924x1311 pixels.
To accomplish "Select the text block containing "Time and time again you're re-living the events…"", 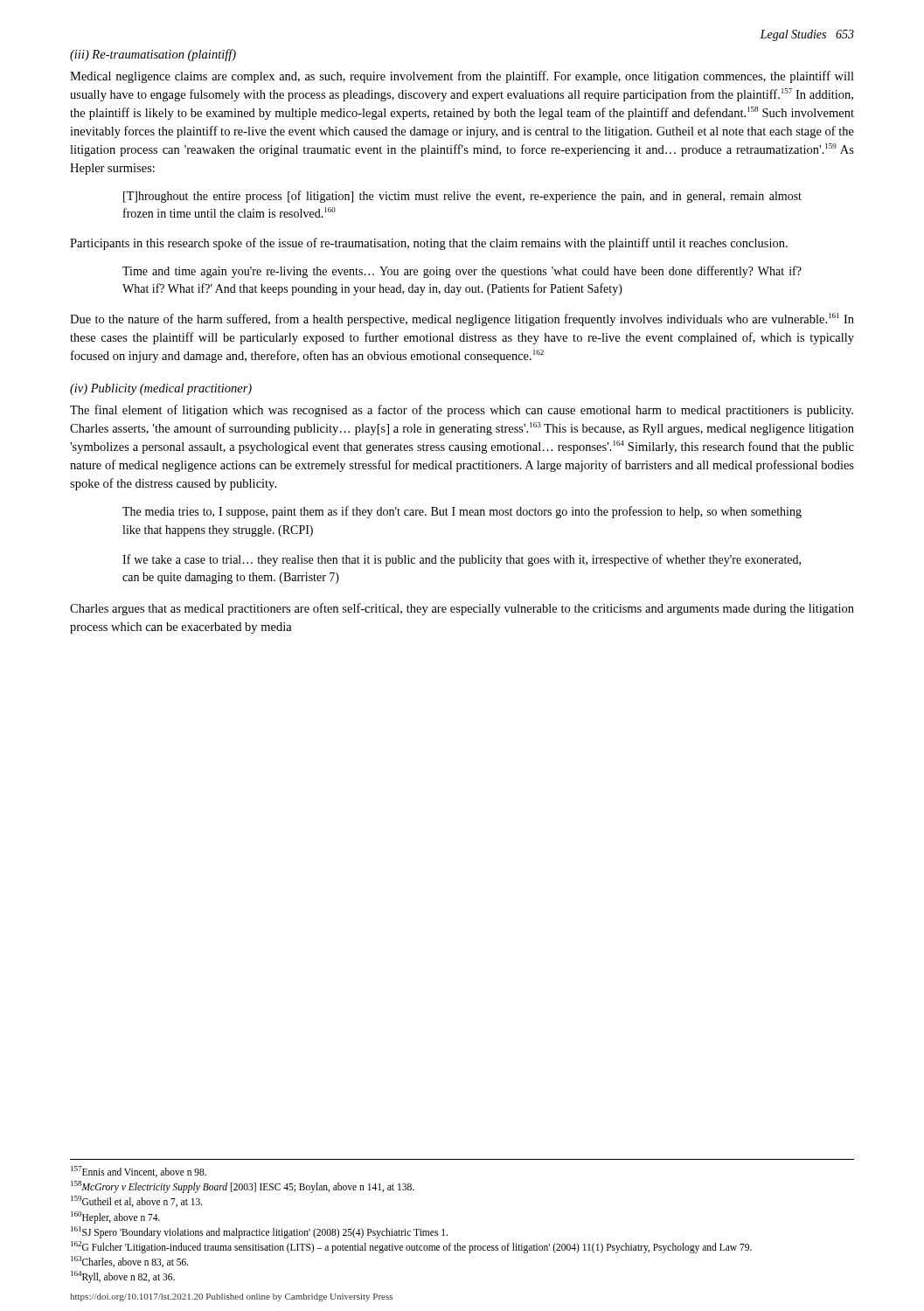I will click(x=462, y=280).
